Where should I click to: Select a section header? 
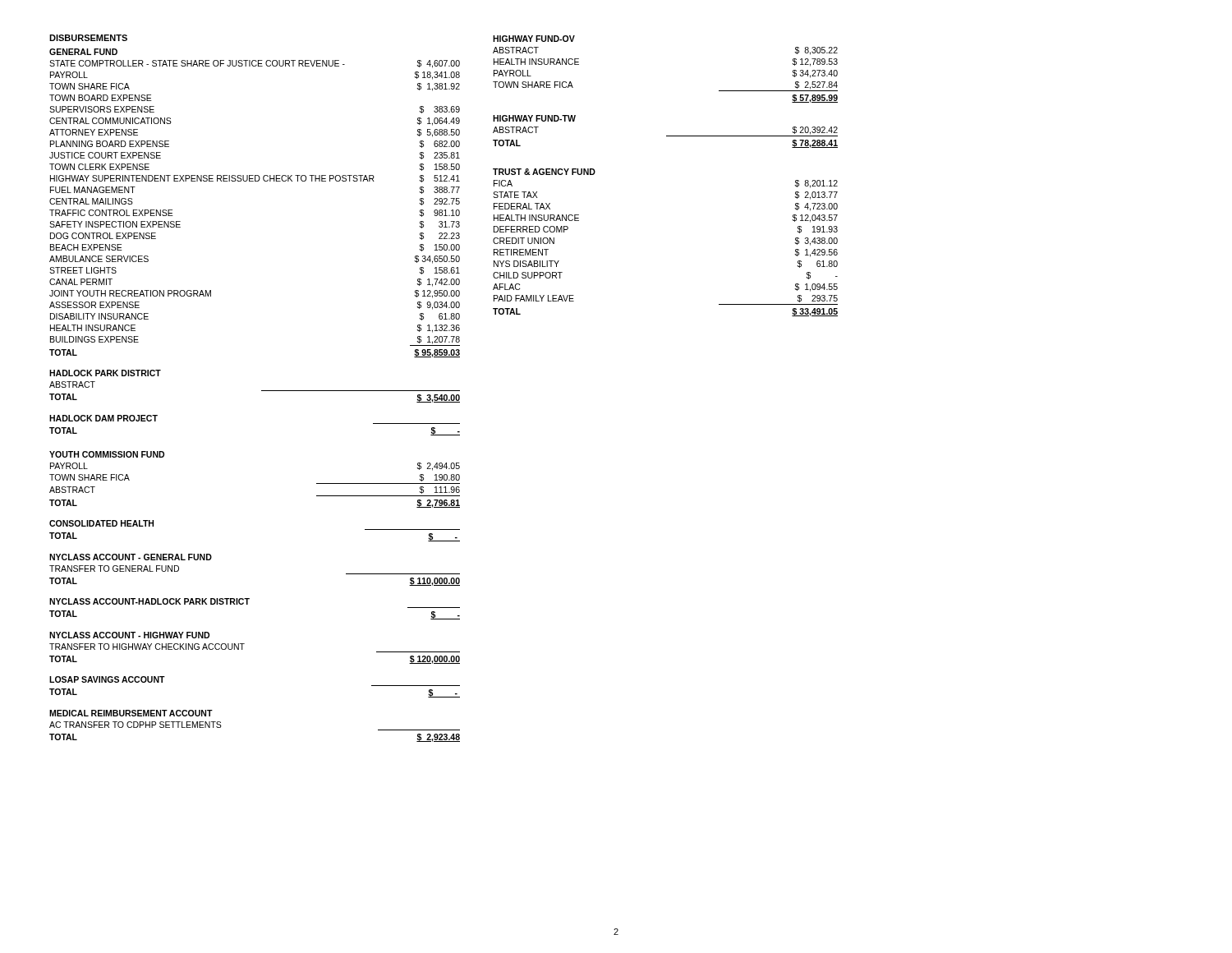[x=88, y=38]
